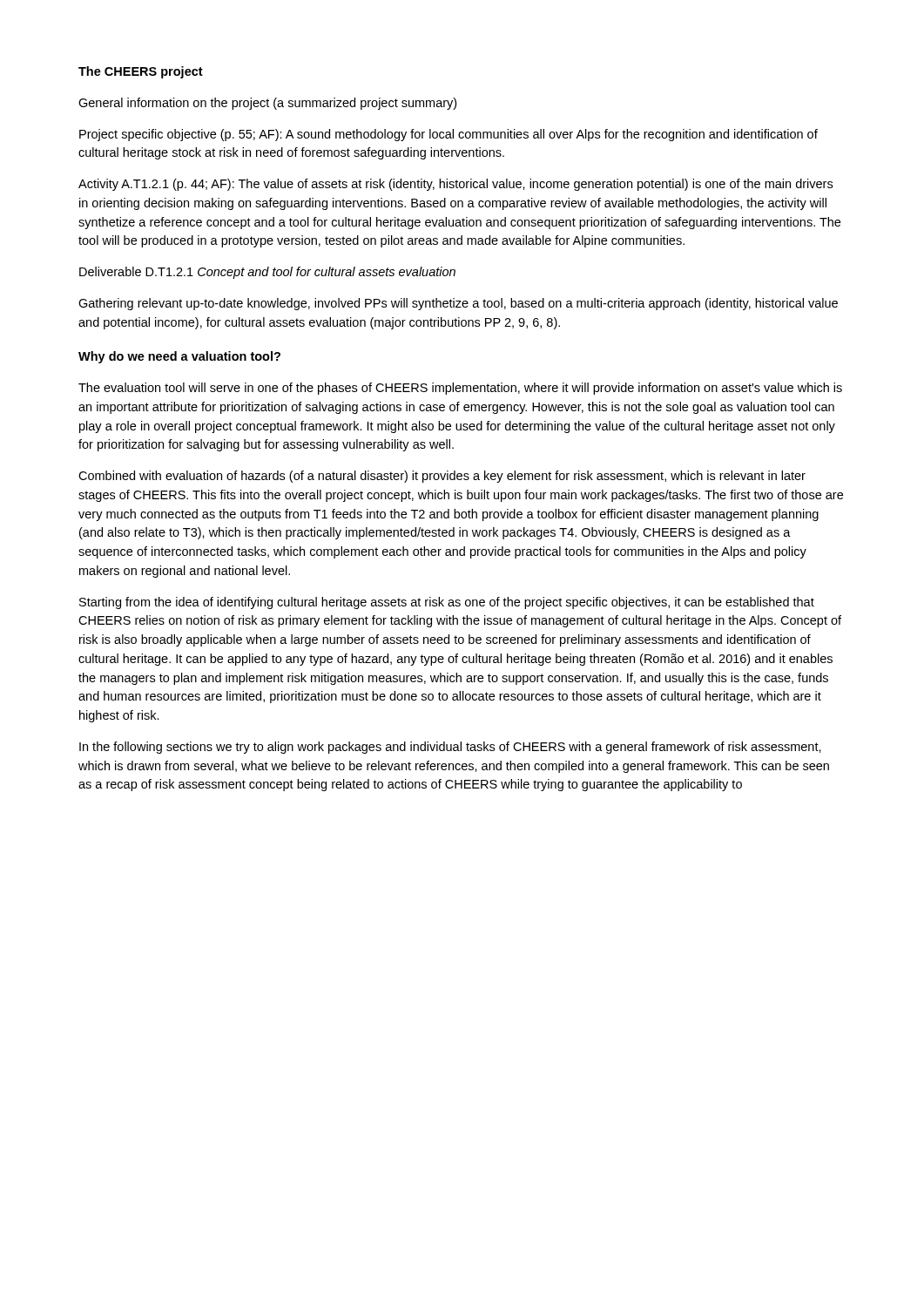Viewport: 924px width, 1307px height.
Task: Locate the region starting "The CHEERS project"
Action: (x=140, y=71)
